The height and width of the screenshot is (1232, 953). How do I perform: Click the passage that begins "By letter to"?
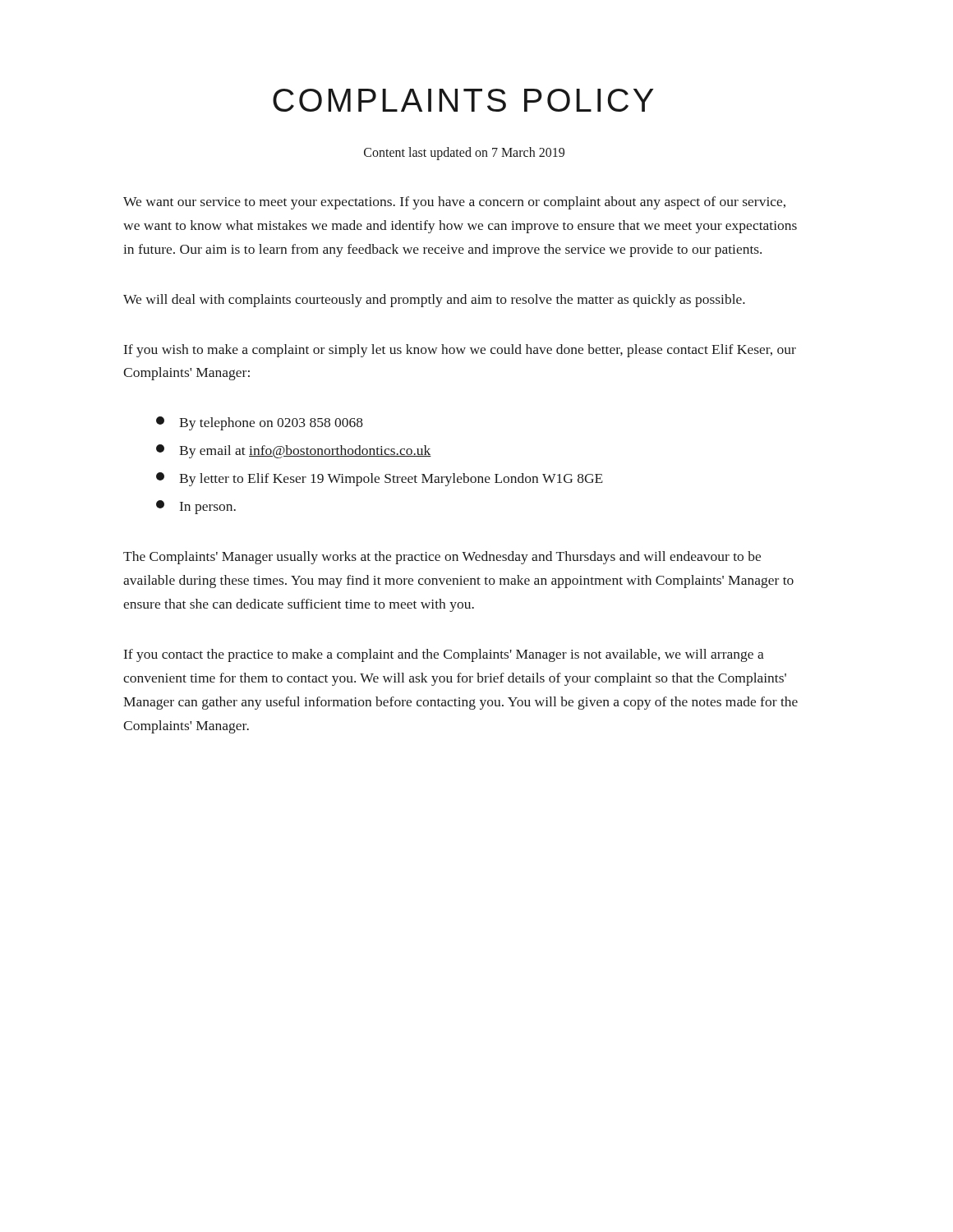click(380, 479)
